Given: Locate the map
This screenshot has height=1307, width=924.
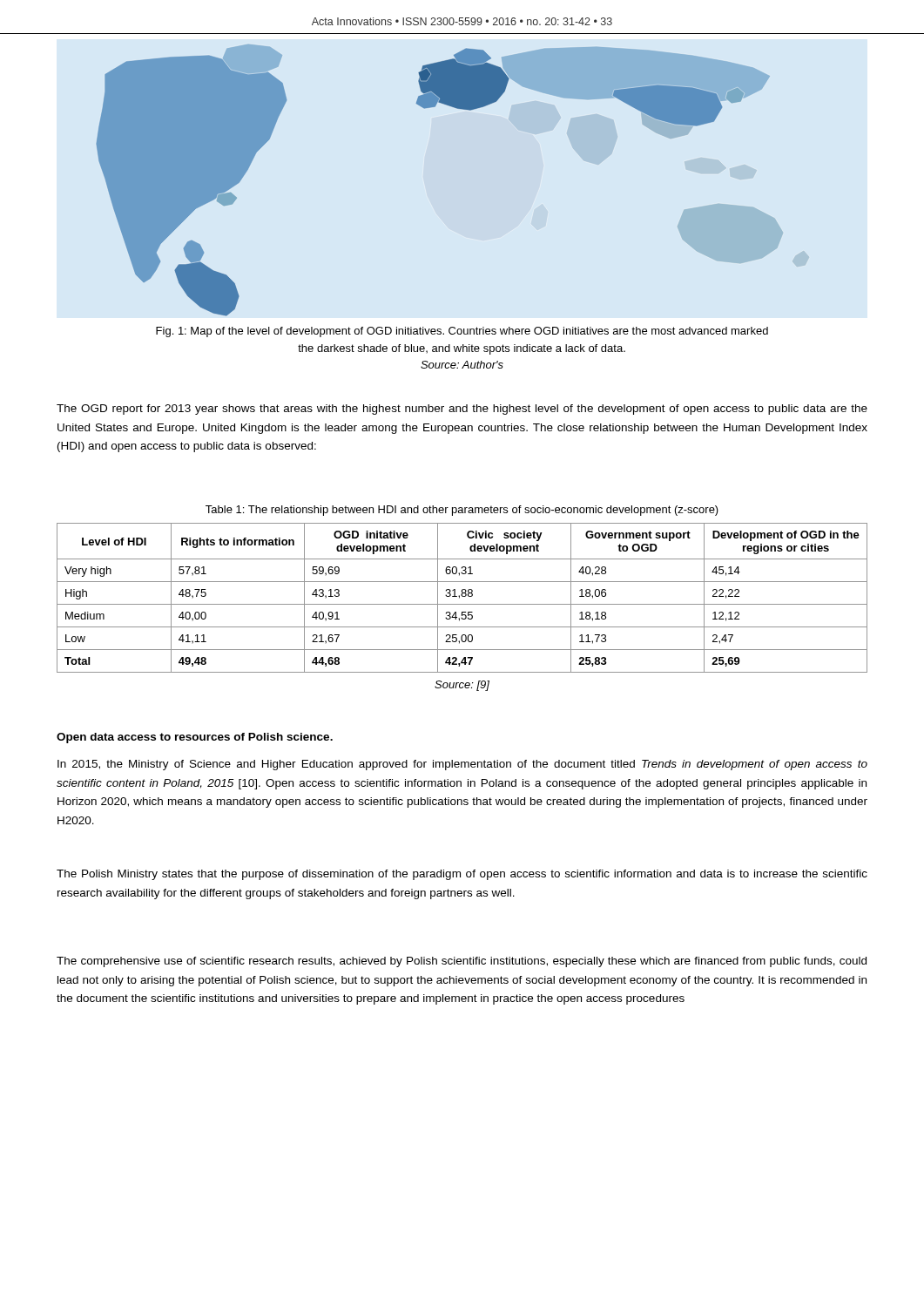Looking at the screenshot, I should click(462, 179).
